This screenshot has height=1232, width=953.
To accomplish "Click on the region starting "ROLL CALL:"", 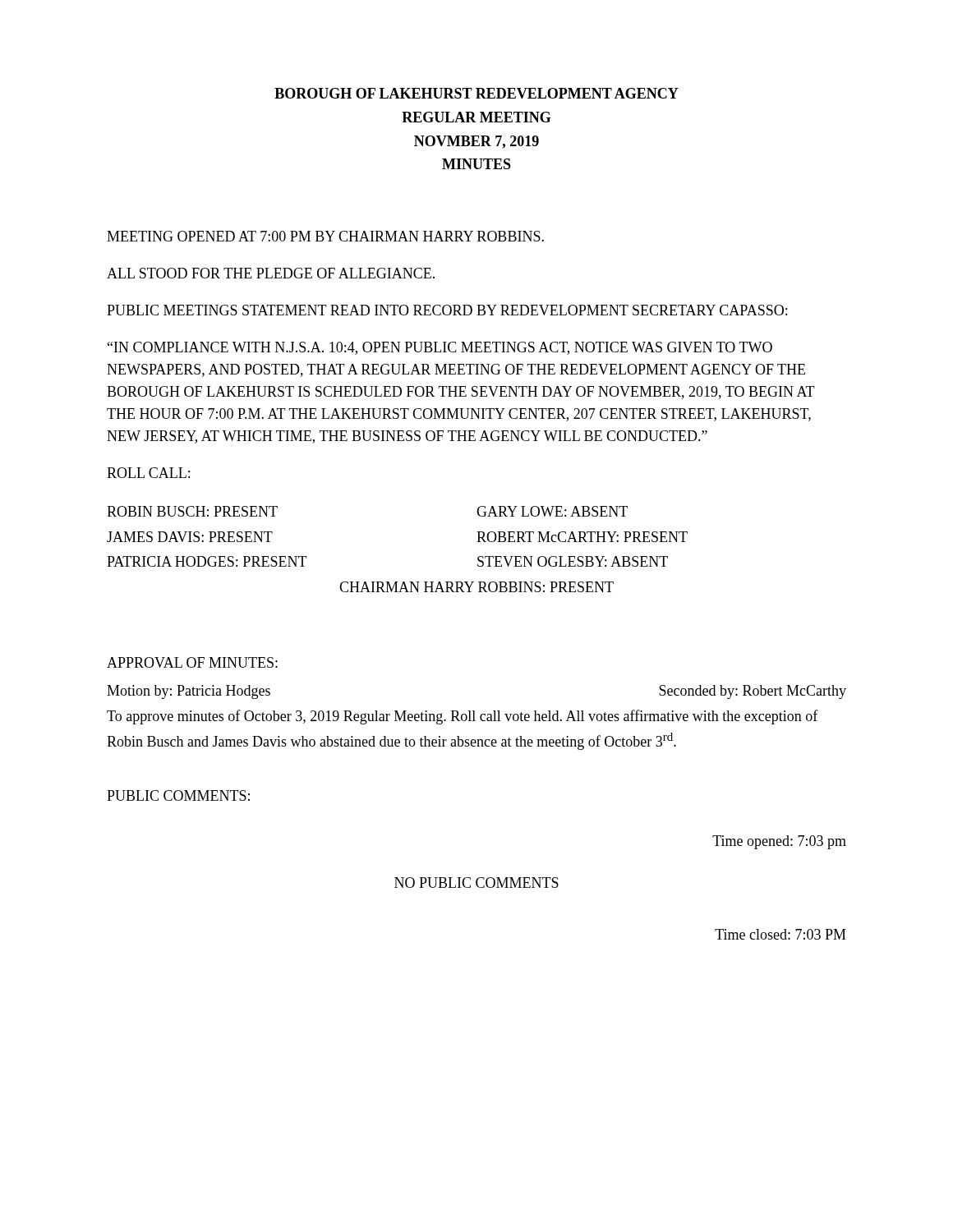I will tap(149, 473).
